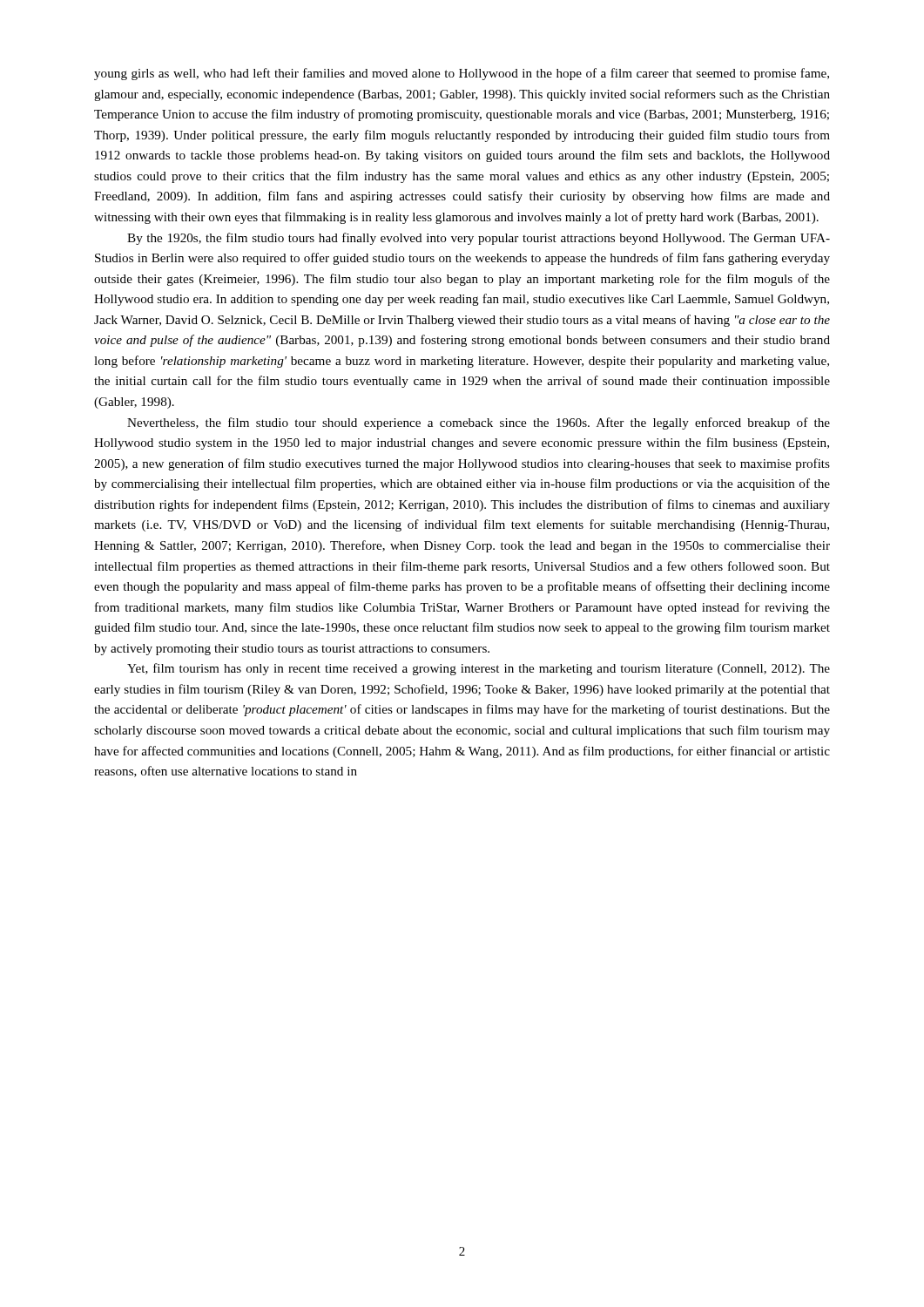The image size is (924, 1307).
Task: Find the block on this page that starts "Nevertheless, the film studio tour"
Action: 462,535
